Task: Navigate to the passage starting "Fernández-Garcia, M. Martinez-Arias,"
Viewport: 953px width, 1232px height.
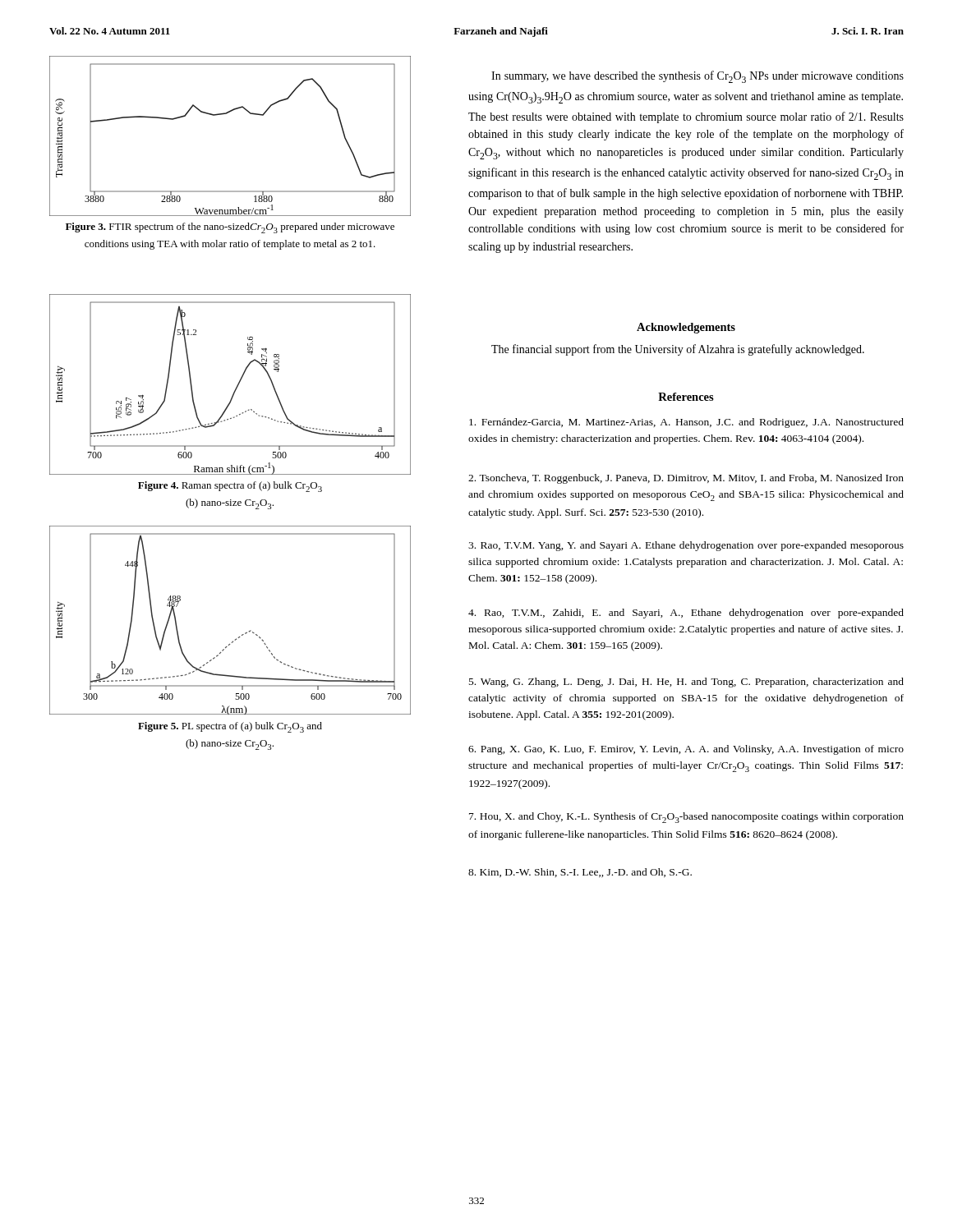Action: [x=686, y=430]
